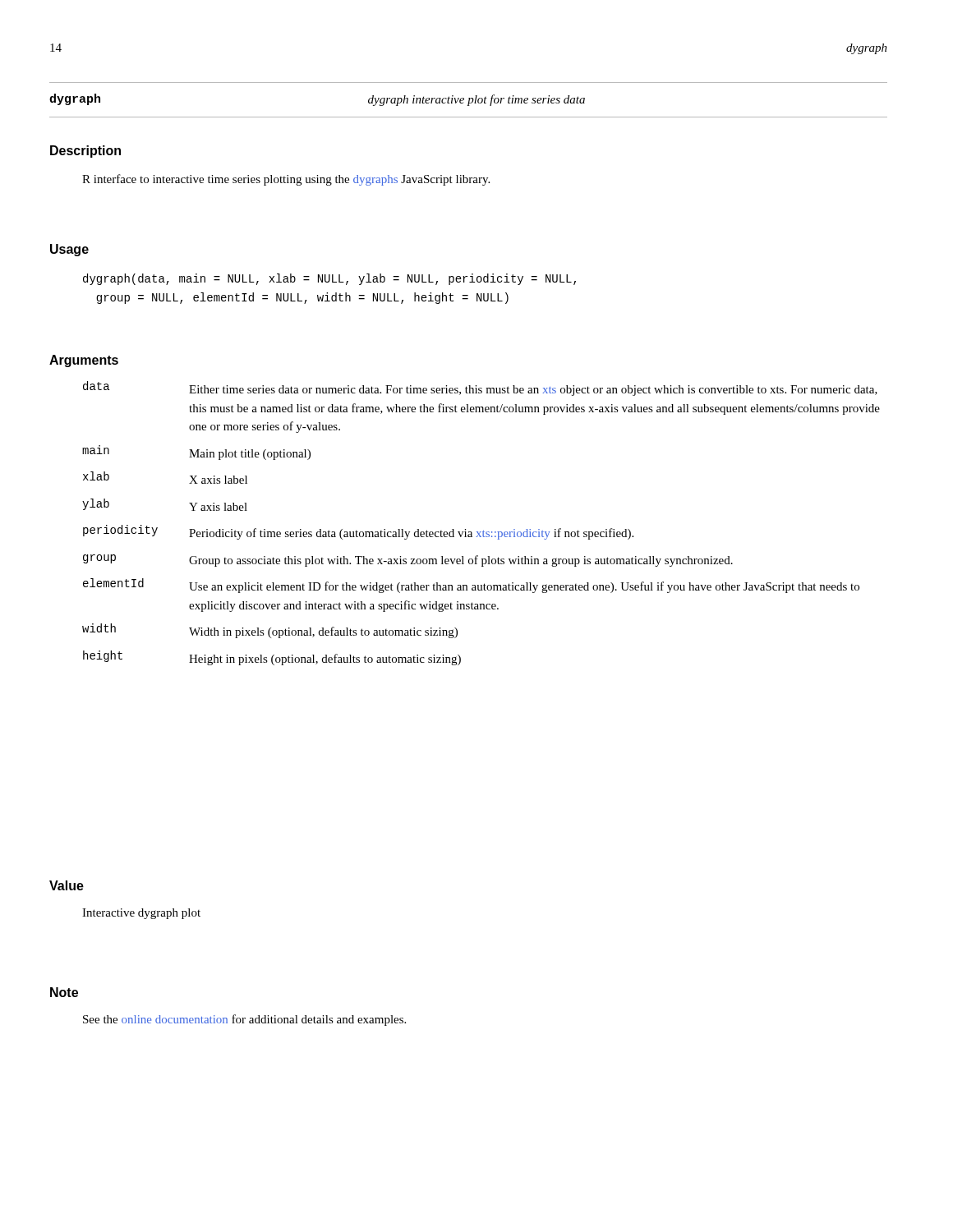Locate the text block starting "periodicity Periodicity of time series data (automatically"

click(485, 533)
